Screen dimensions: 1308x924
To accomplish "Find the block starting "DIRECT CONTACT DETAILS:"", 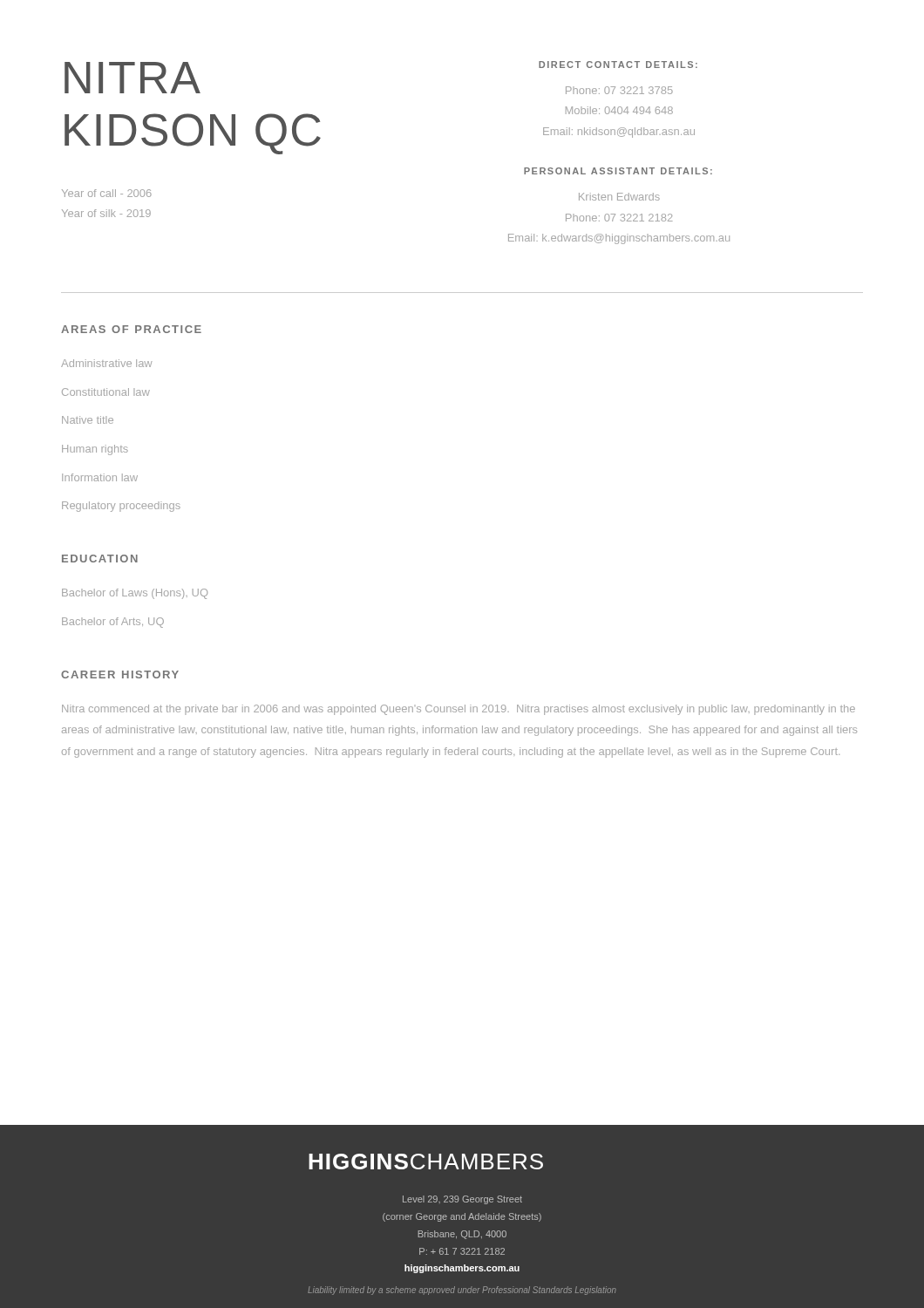I will tap(619, 64).
